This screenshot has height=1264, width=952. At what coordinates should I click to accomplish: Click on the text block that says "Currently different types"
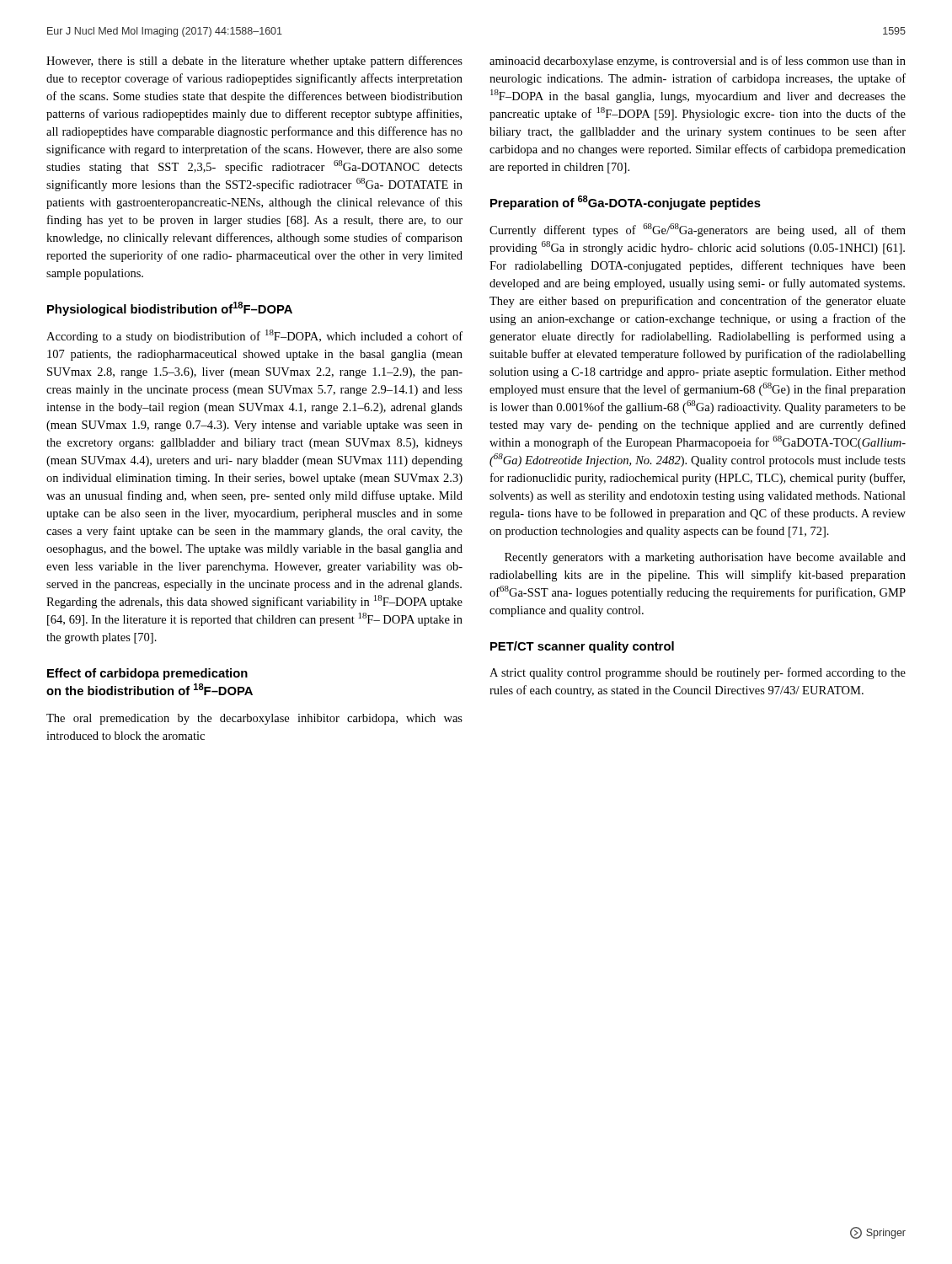coord(698,420)
